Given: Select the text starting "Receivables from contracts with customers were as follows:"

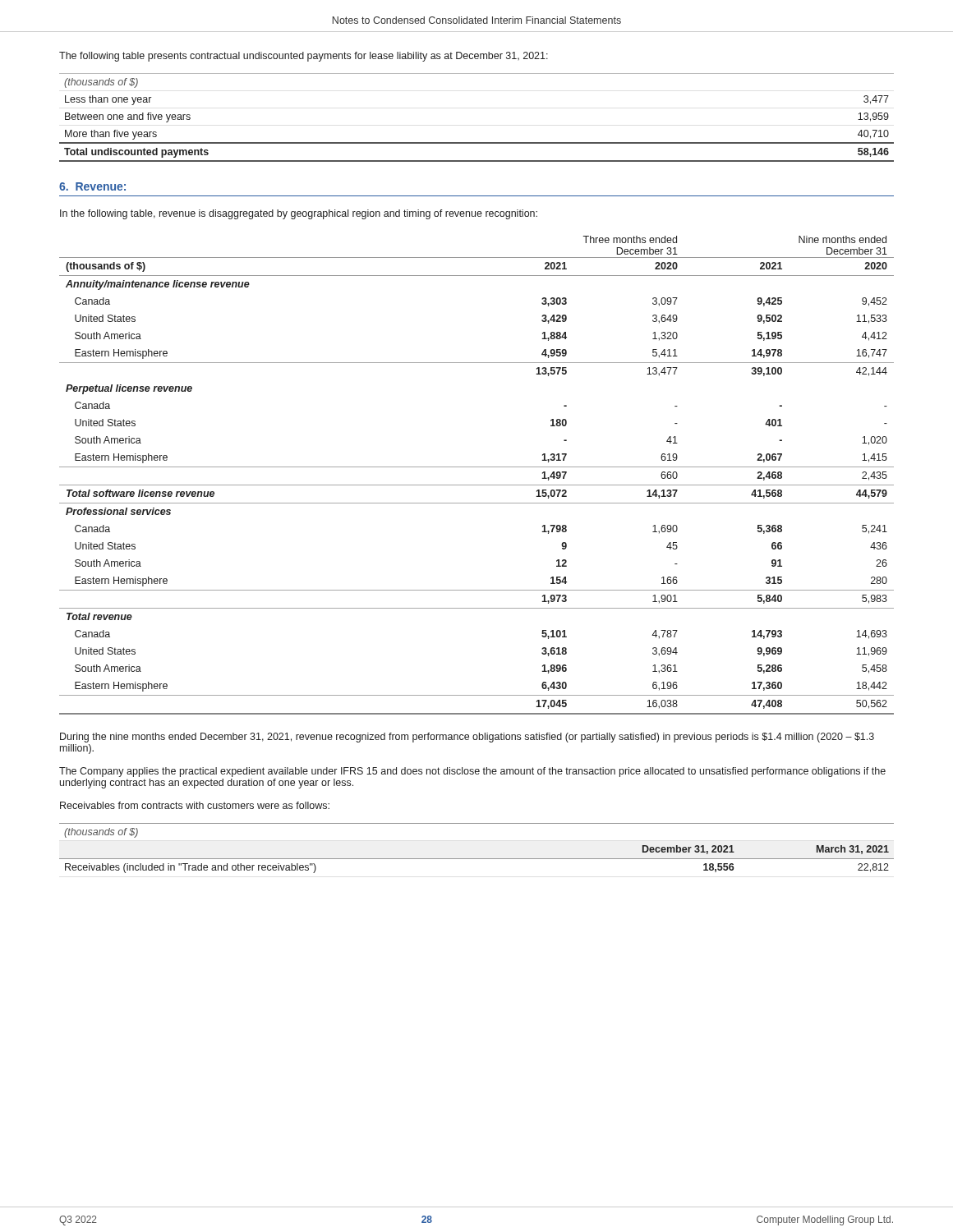Looking at the screenshot, I should click(195, 805).
